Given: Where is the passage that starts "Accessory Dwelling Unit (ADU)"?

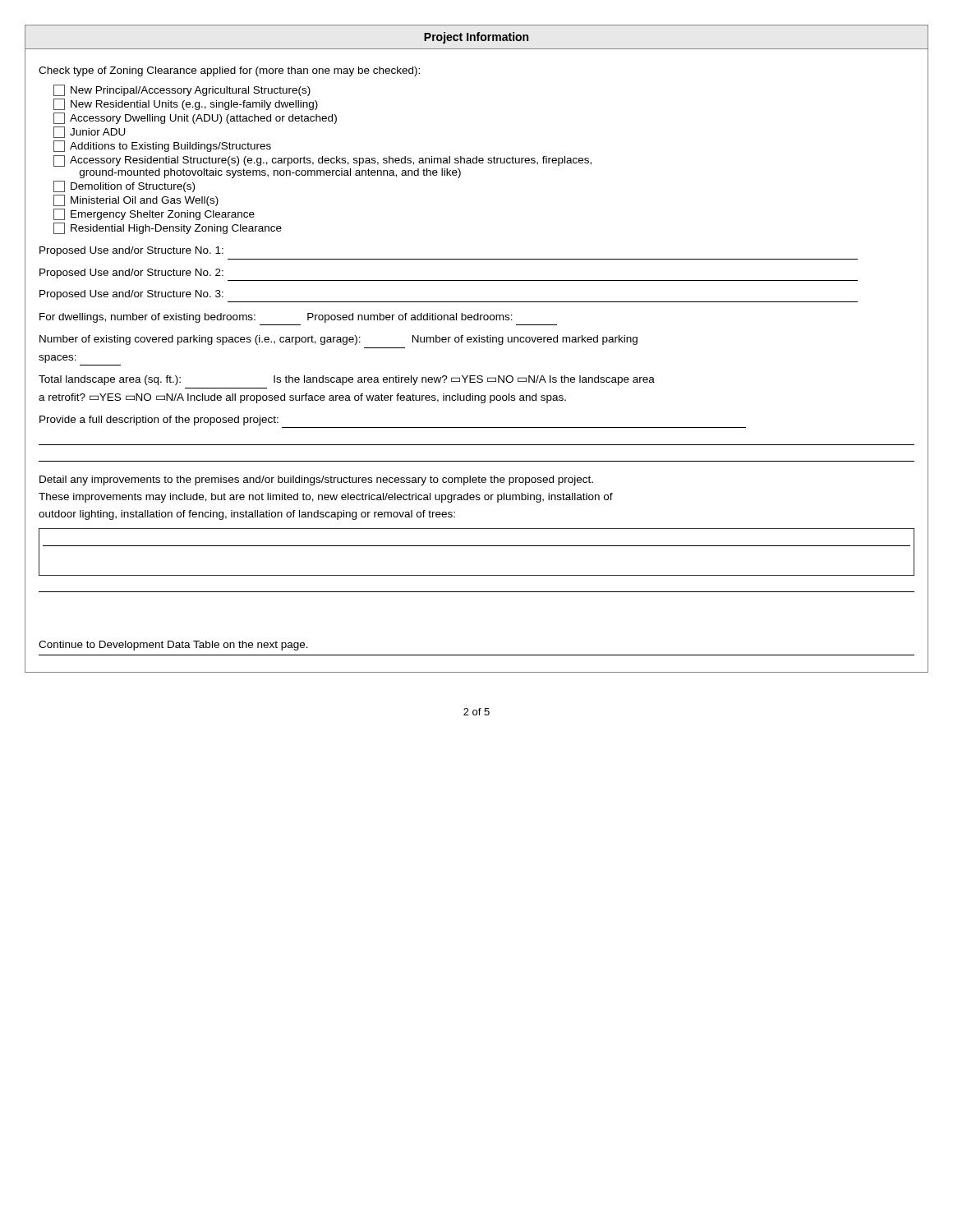Looking at the screenshot, I should tap(195, 118).
